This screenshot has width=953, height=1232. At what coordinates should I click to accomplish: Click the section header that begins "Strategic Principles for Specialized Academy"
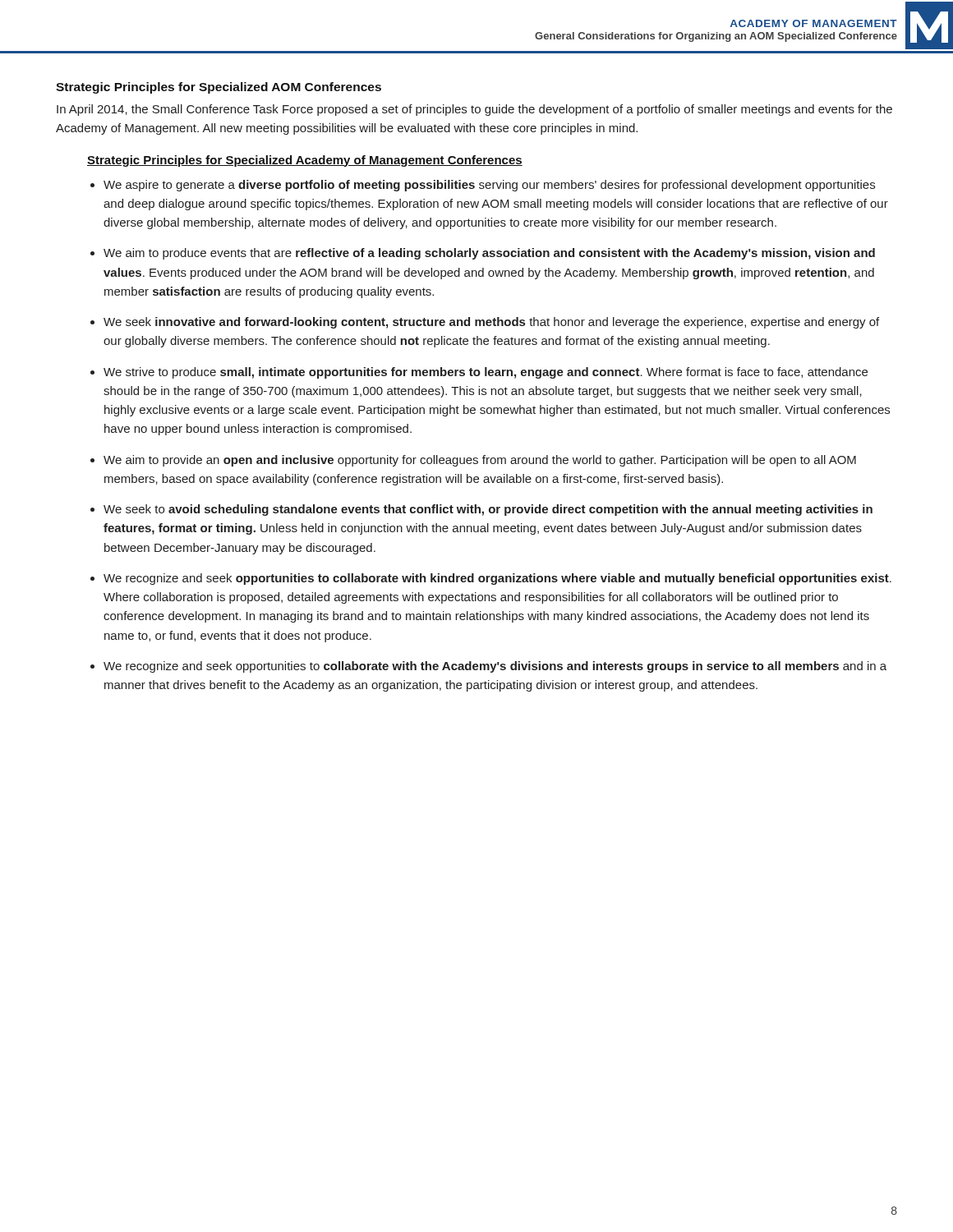tap(305, 159)
